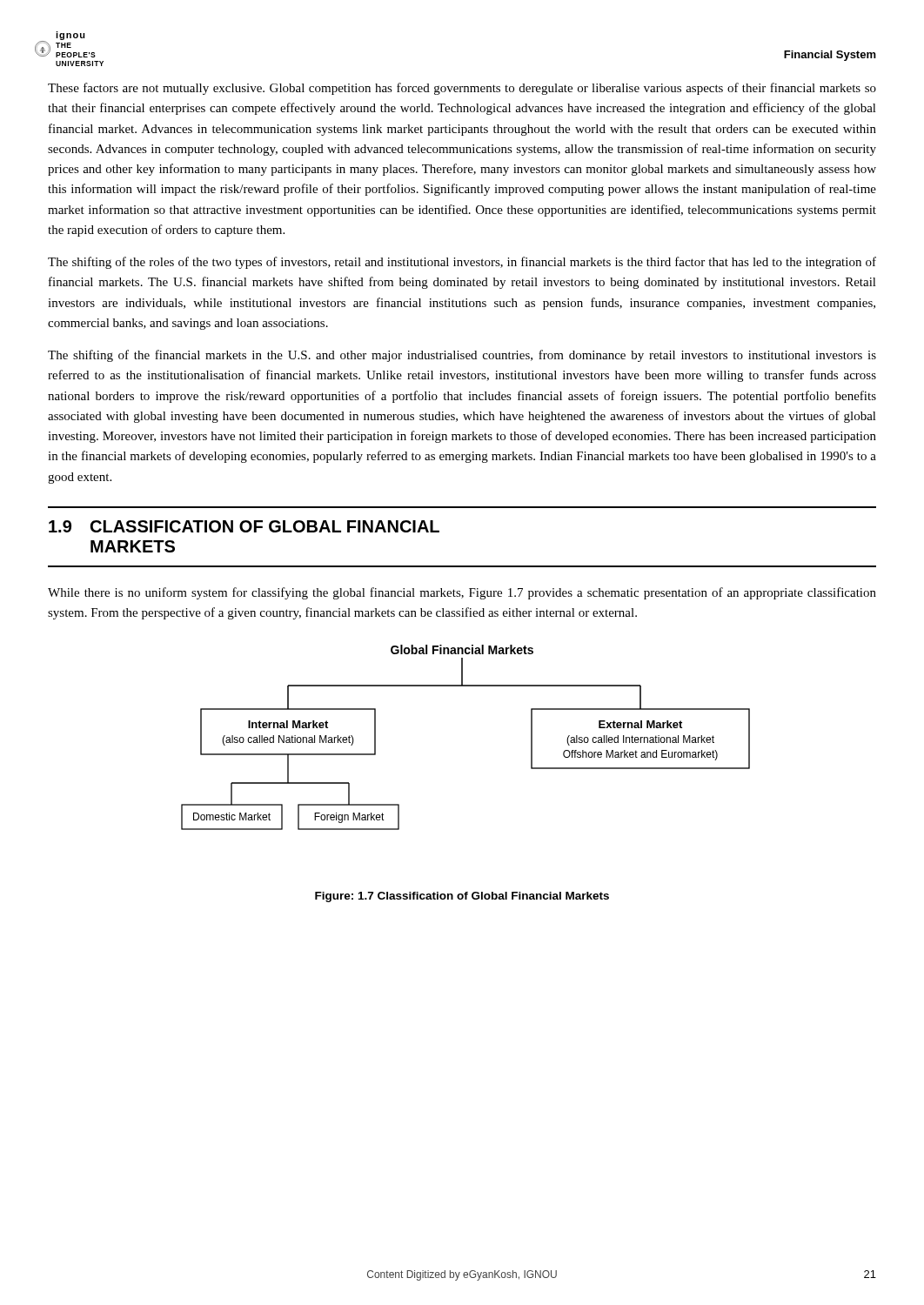The image size is (924, 1305).
Task: Find the flowchart
Action: (462, 759)
